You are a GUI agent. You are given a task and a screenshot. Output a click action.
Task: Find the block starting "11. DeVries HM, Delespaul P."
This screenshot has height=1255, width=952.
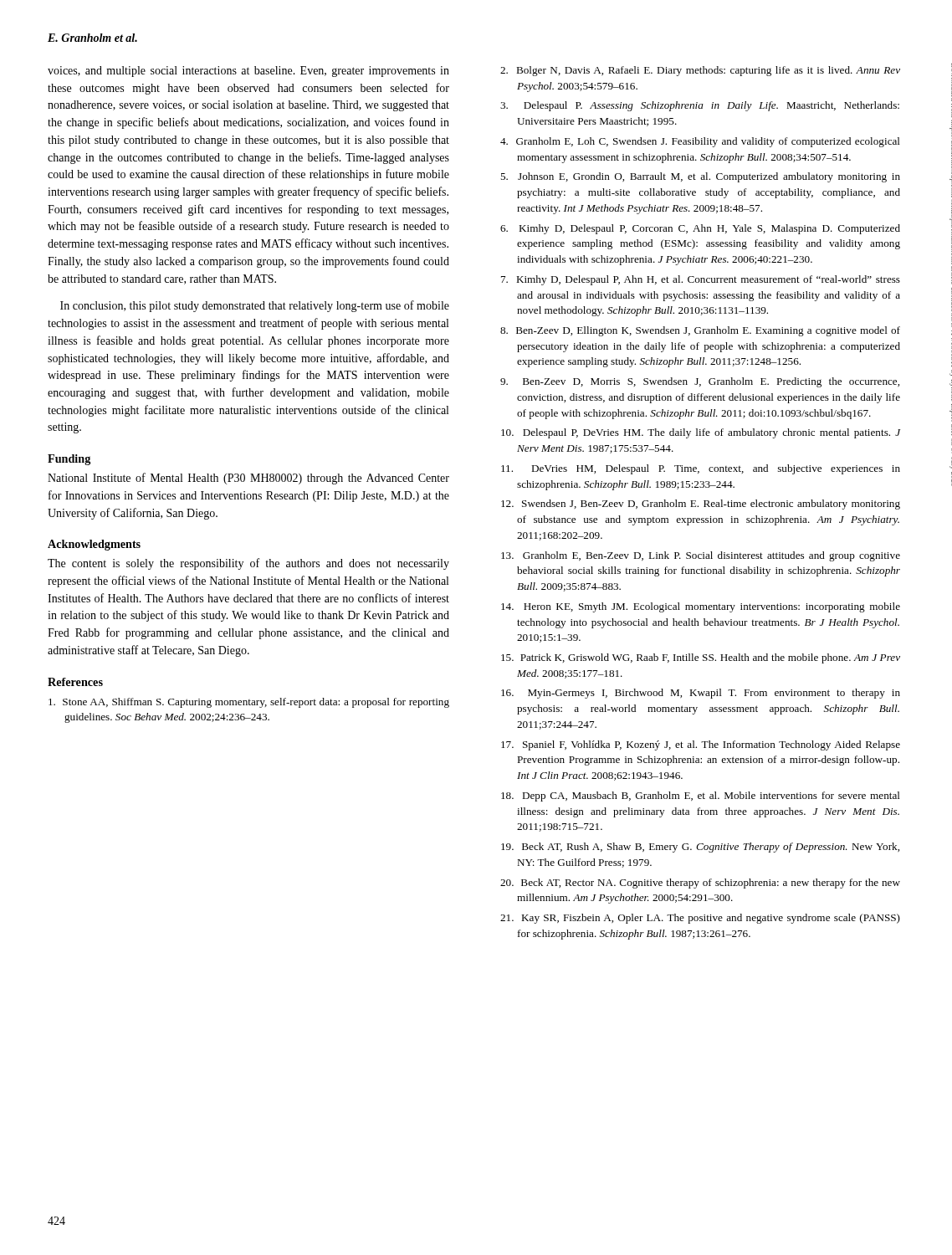pos(700,476)
